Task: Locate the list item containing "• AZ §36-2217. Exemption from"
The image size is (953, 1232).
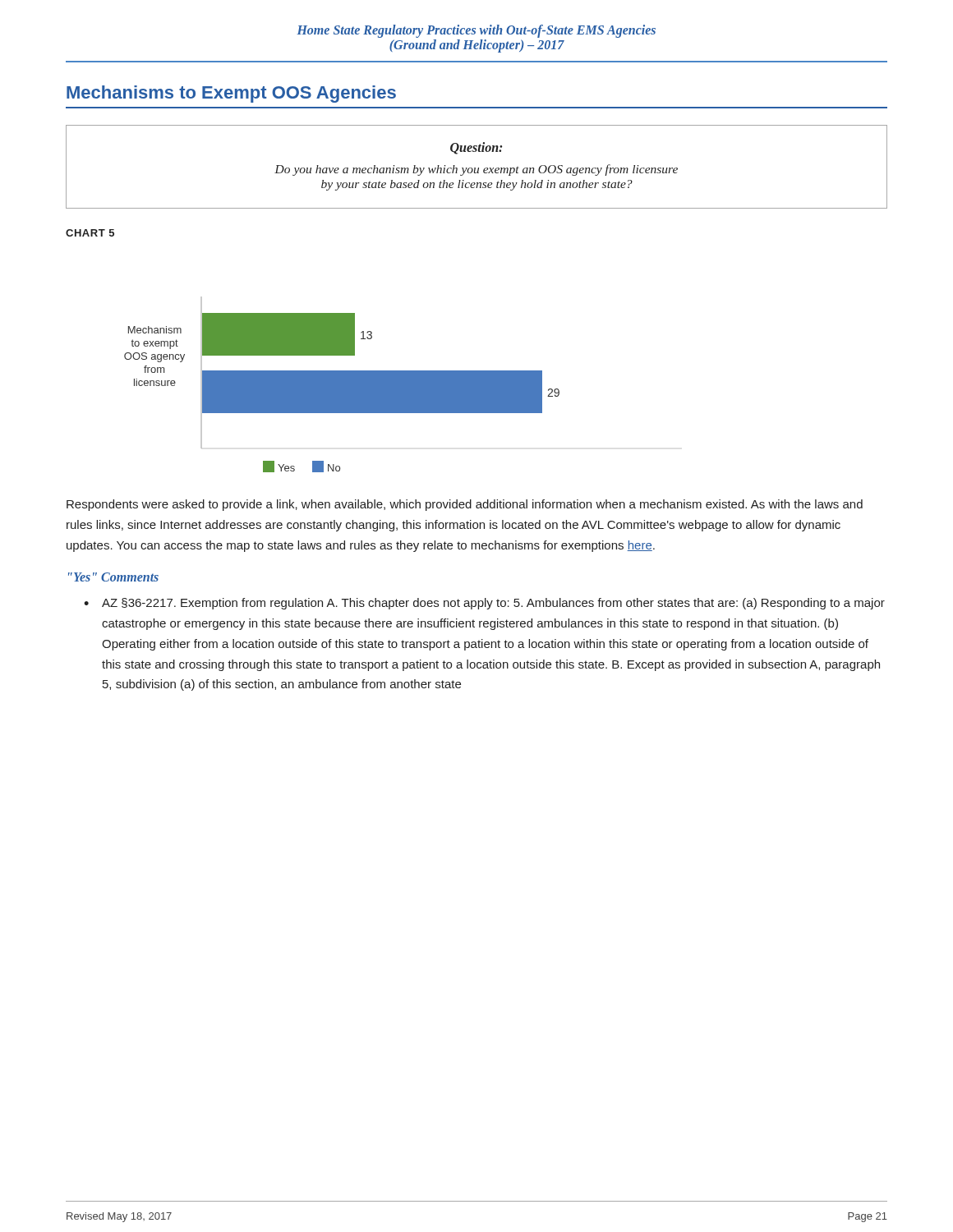Action: pyautogui.click(x=486, y=644)
